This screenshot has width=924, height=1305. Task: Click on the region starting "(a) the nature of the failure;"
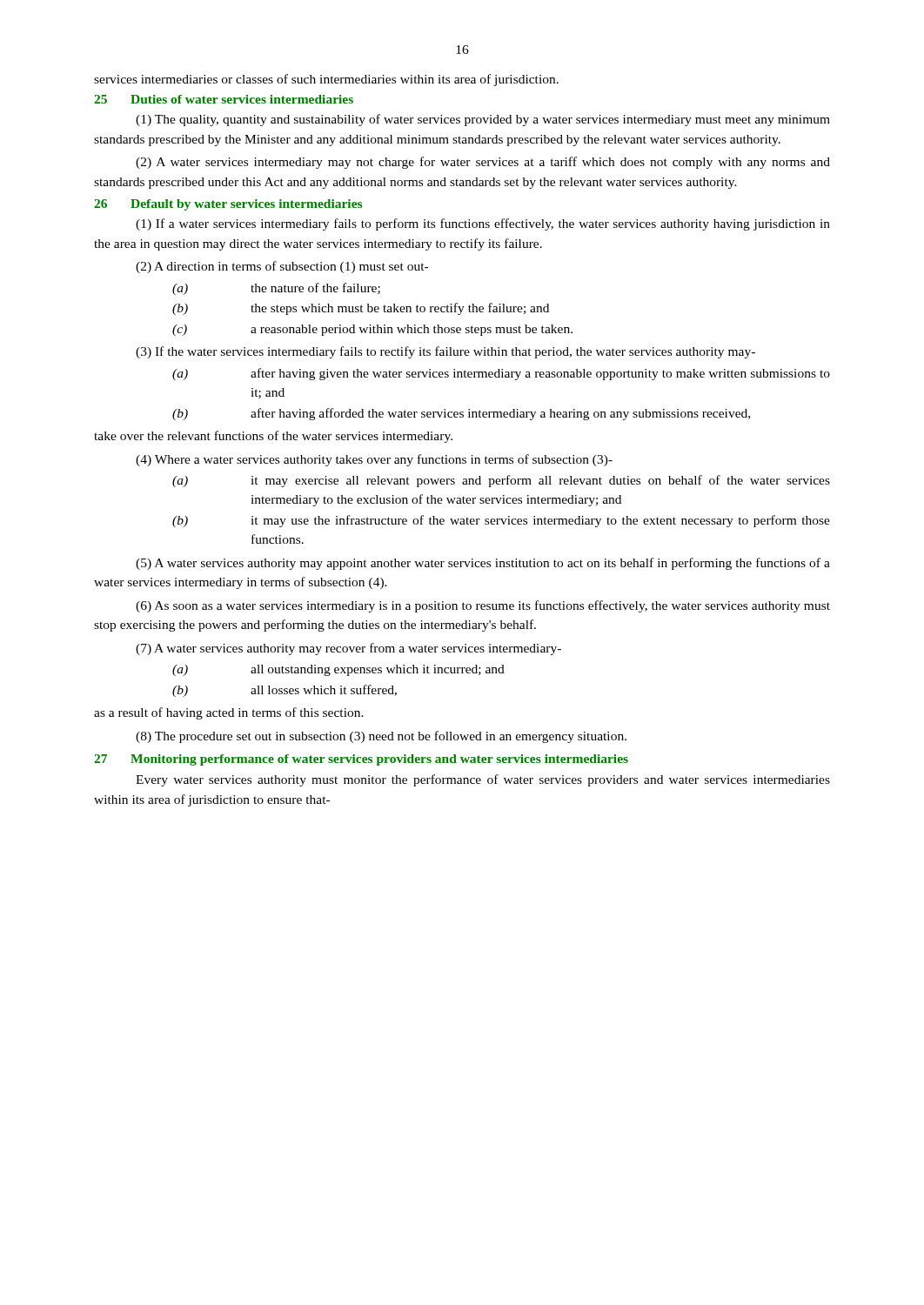pos(276,289)
